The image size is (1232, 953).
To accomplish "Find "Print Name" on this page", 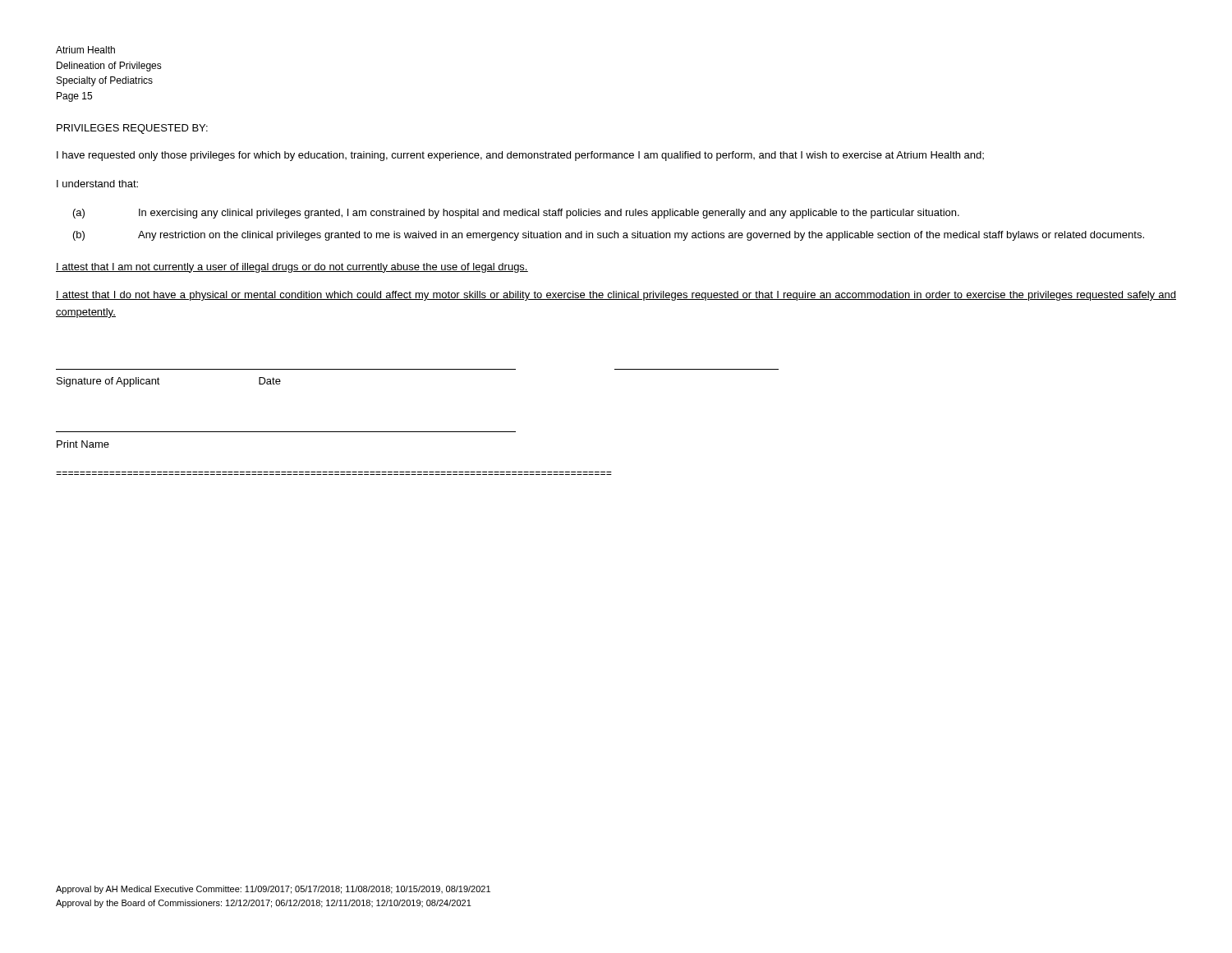I will tap(83, 444).
